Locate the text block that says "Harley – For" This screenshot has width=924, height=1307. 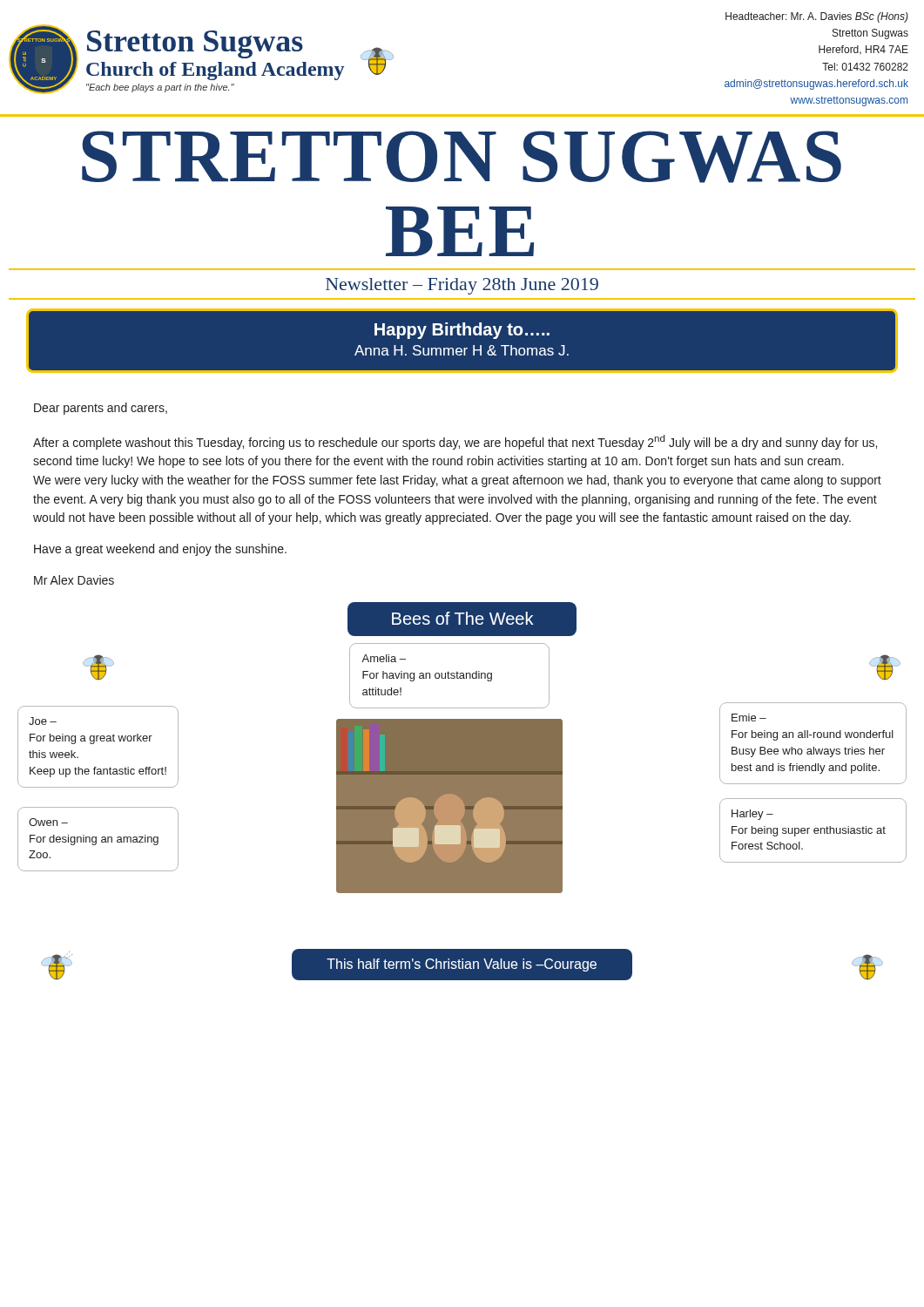(808, 829)
